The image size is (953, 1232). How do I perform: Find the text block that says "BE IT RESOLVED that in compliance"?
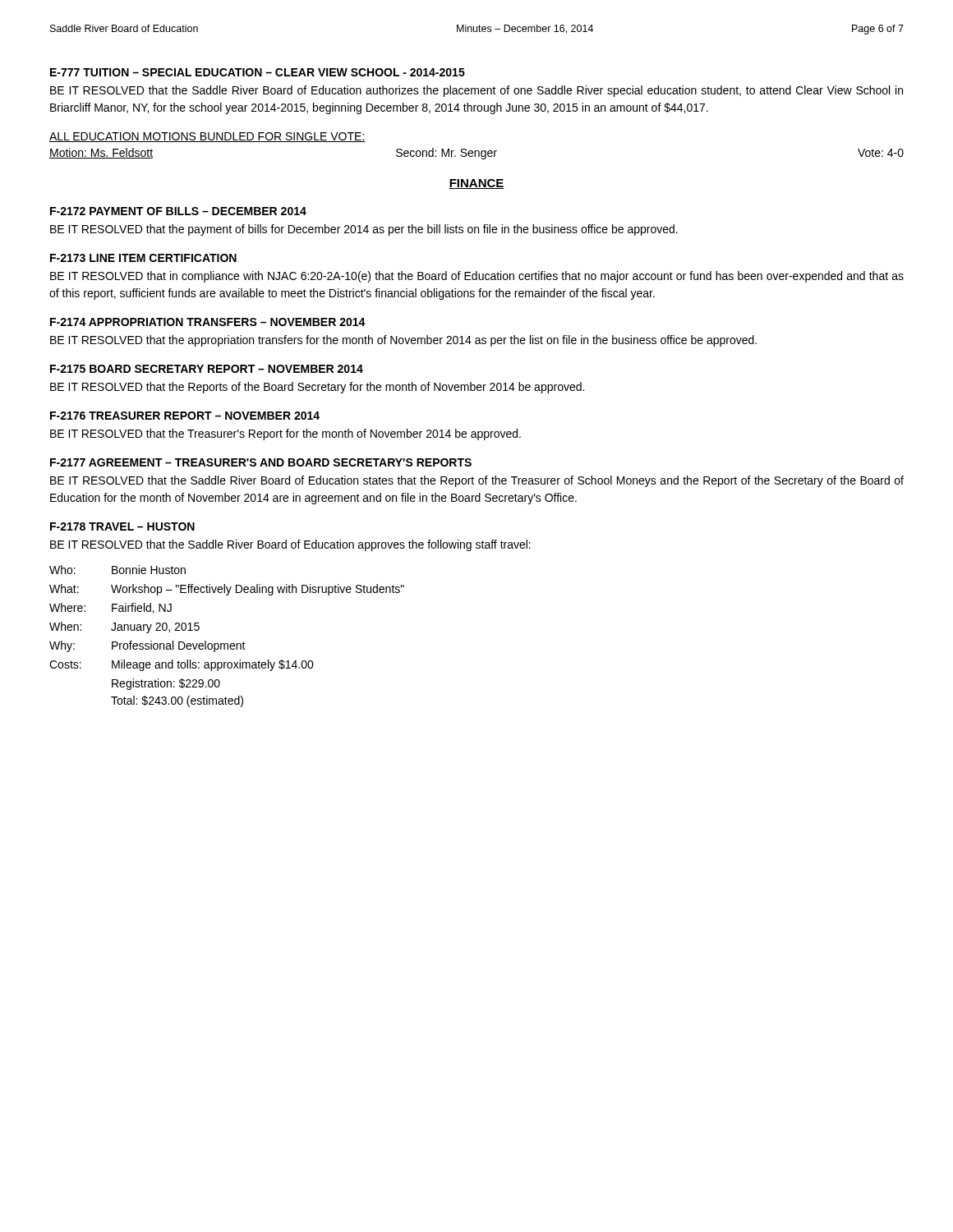[476, 285]
